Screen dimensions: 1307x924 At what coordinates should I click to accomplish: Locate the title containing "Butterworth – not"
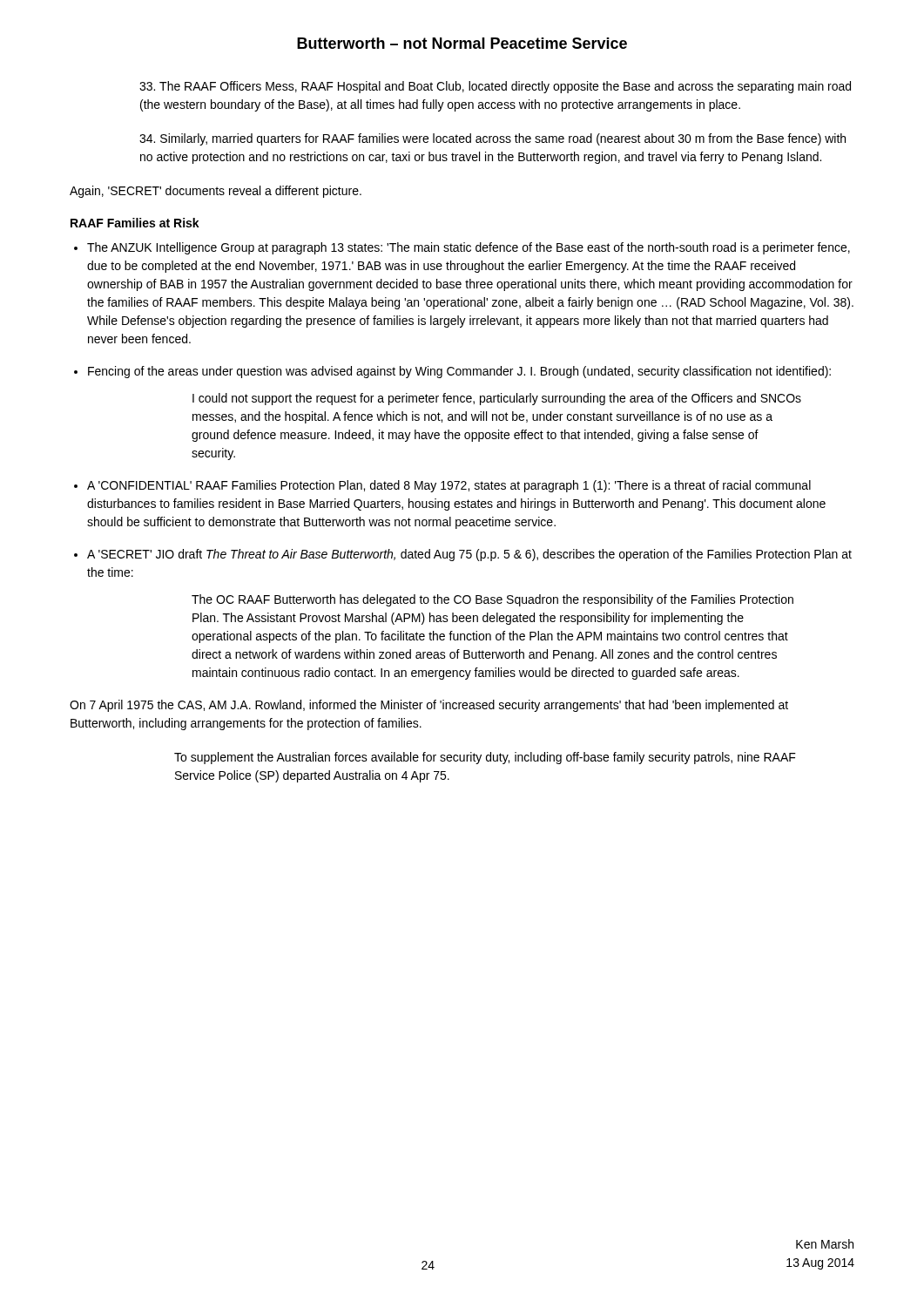click(x=462, y=44)
